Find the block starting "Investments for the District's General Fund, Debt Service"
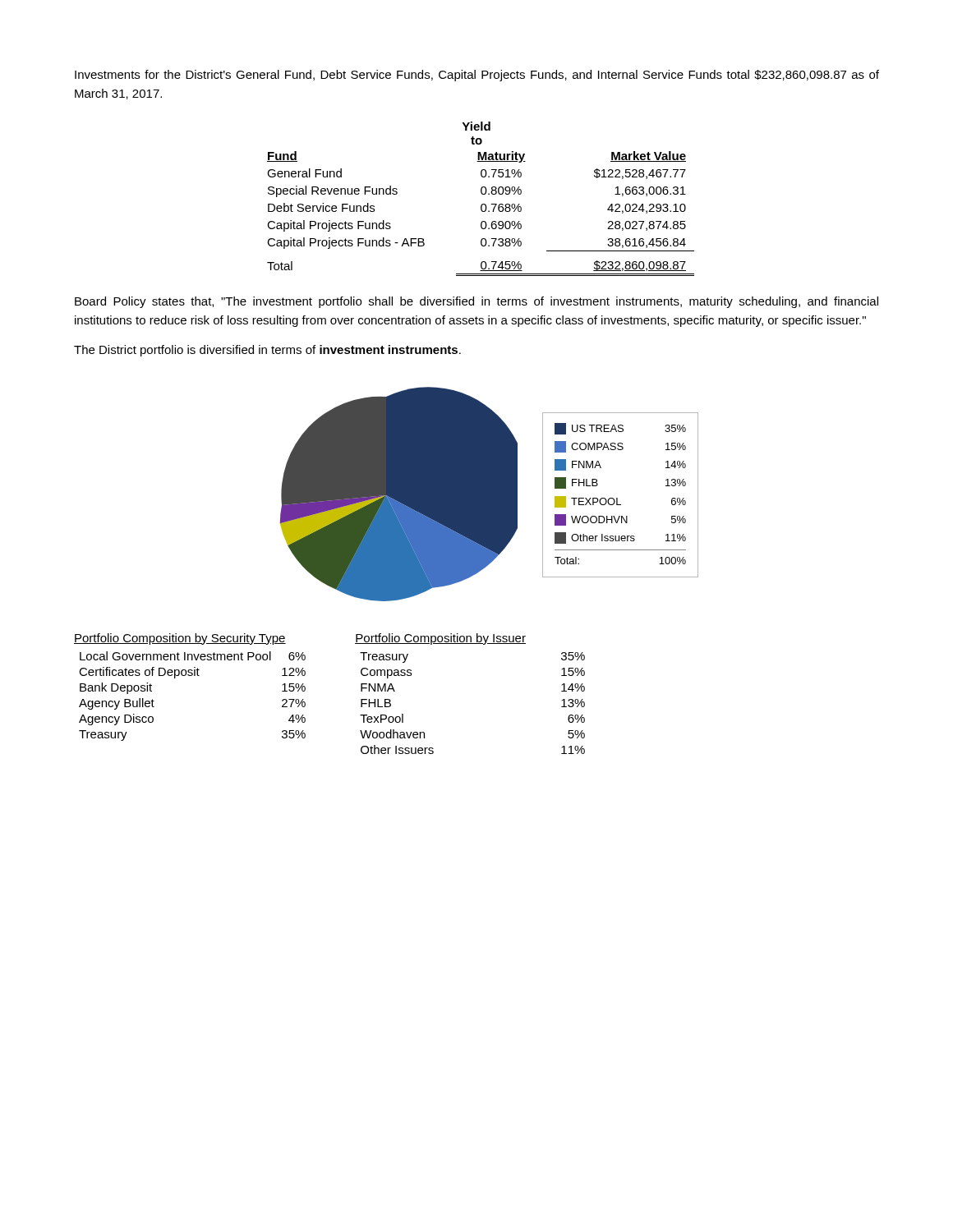Screen dimensions: 1232x953 click(x=476, y=84)
